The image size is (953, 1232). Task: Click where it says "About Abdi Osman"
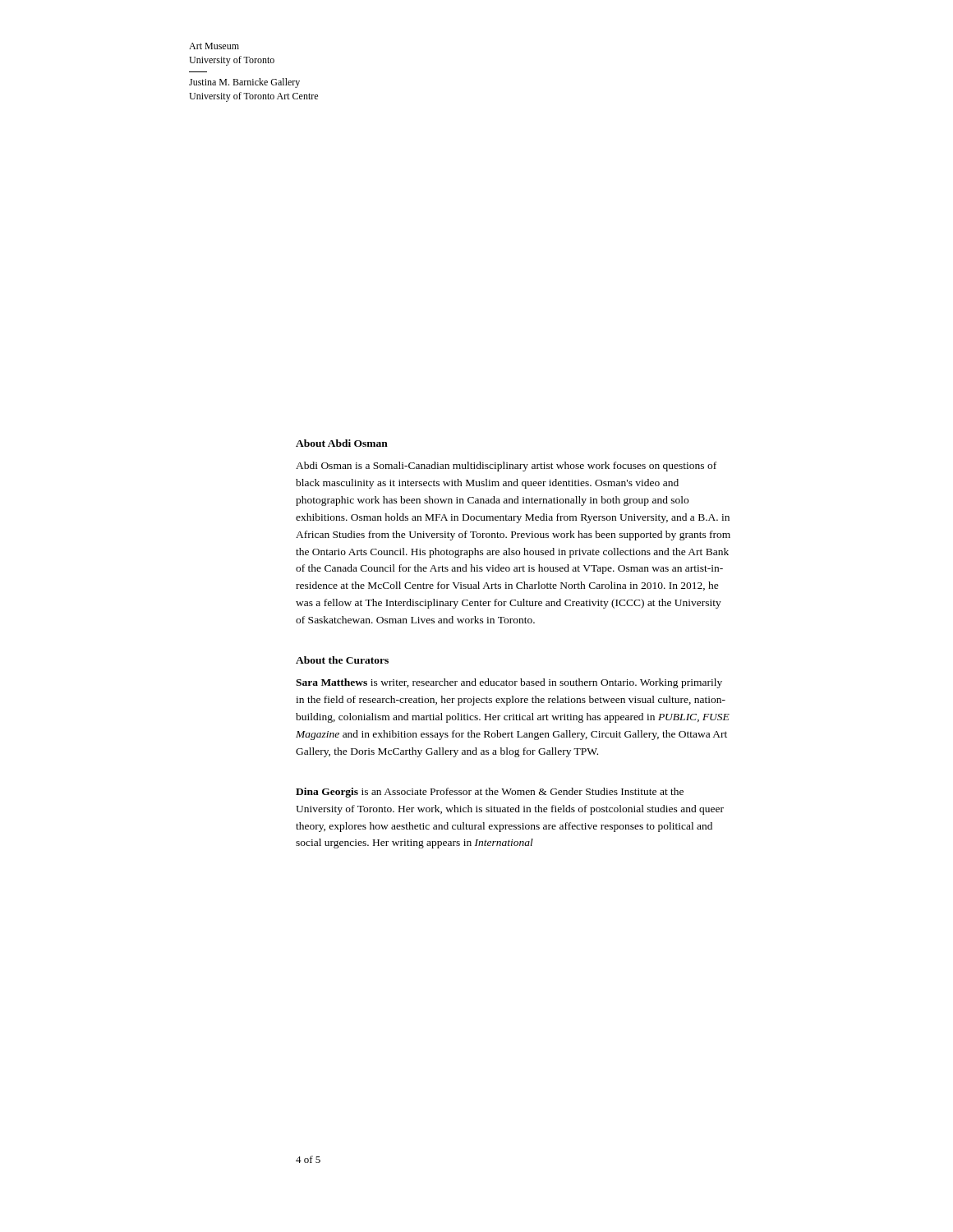[x=342, y=443]
